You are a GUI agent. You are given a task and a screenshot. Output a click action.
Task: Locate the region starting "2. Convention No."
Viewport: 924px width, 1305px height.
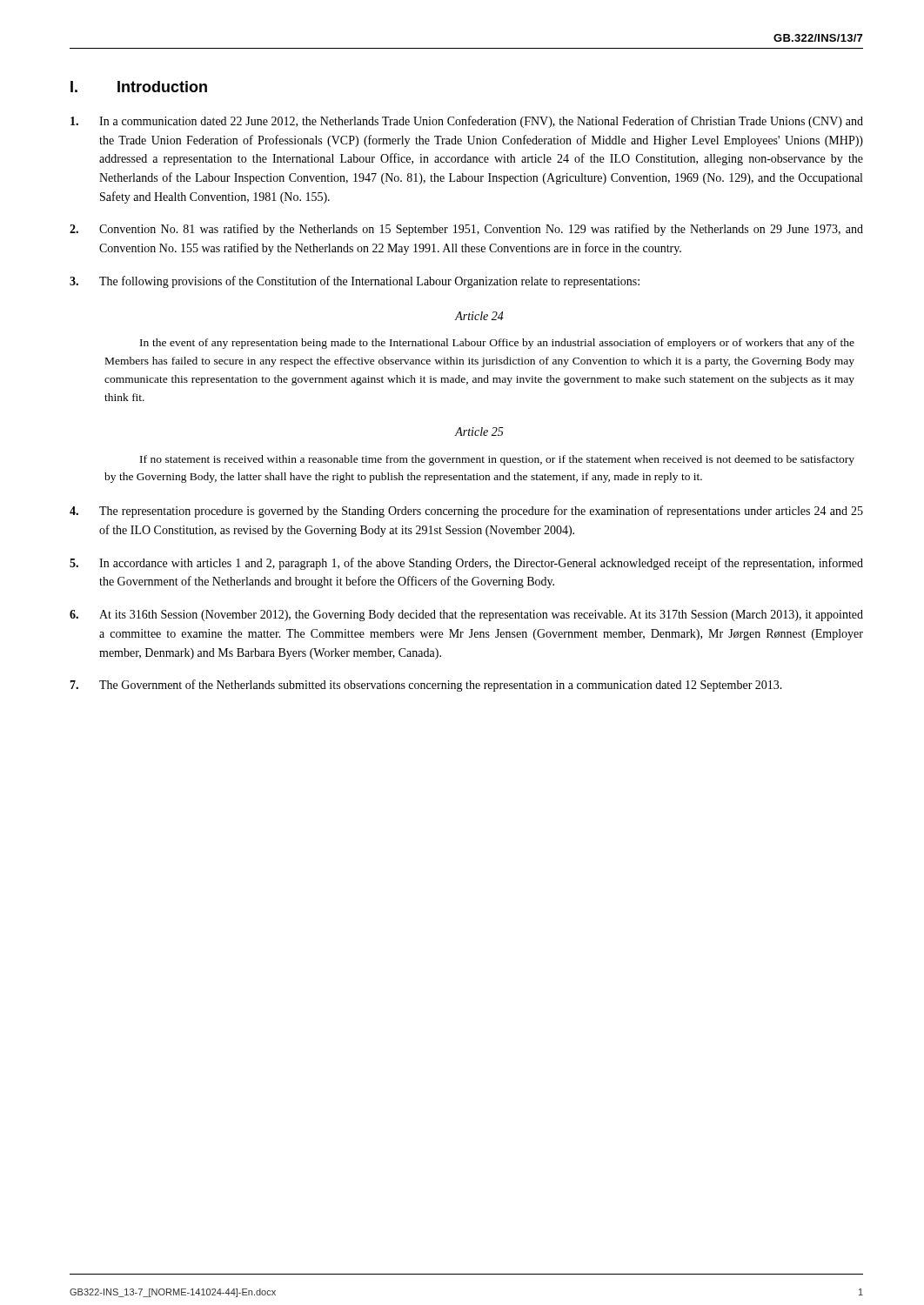pos(466,239)
